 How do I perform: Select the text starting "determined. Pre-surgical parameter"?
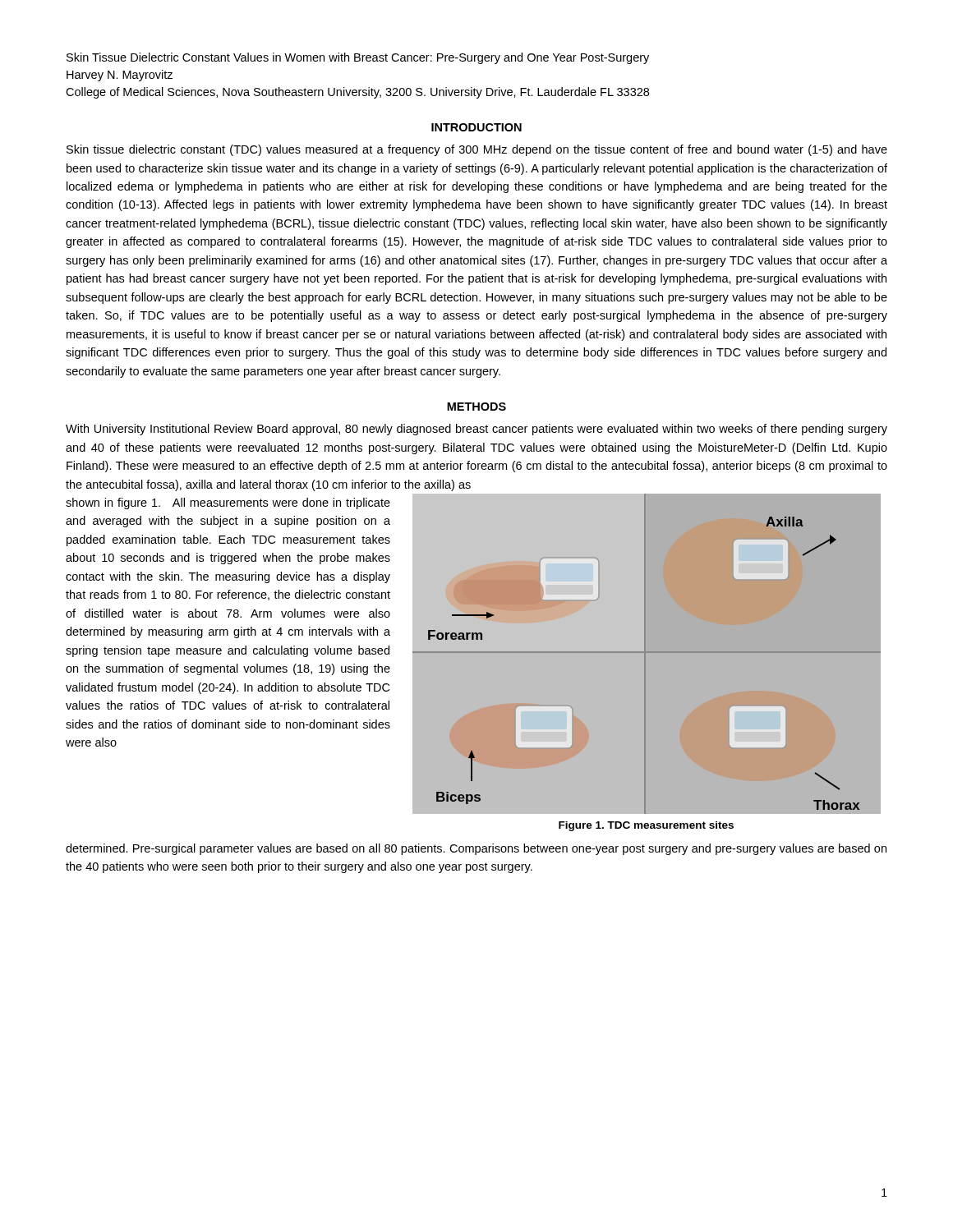tap(476, 858)
